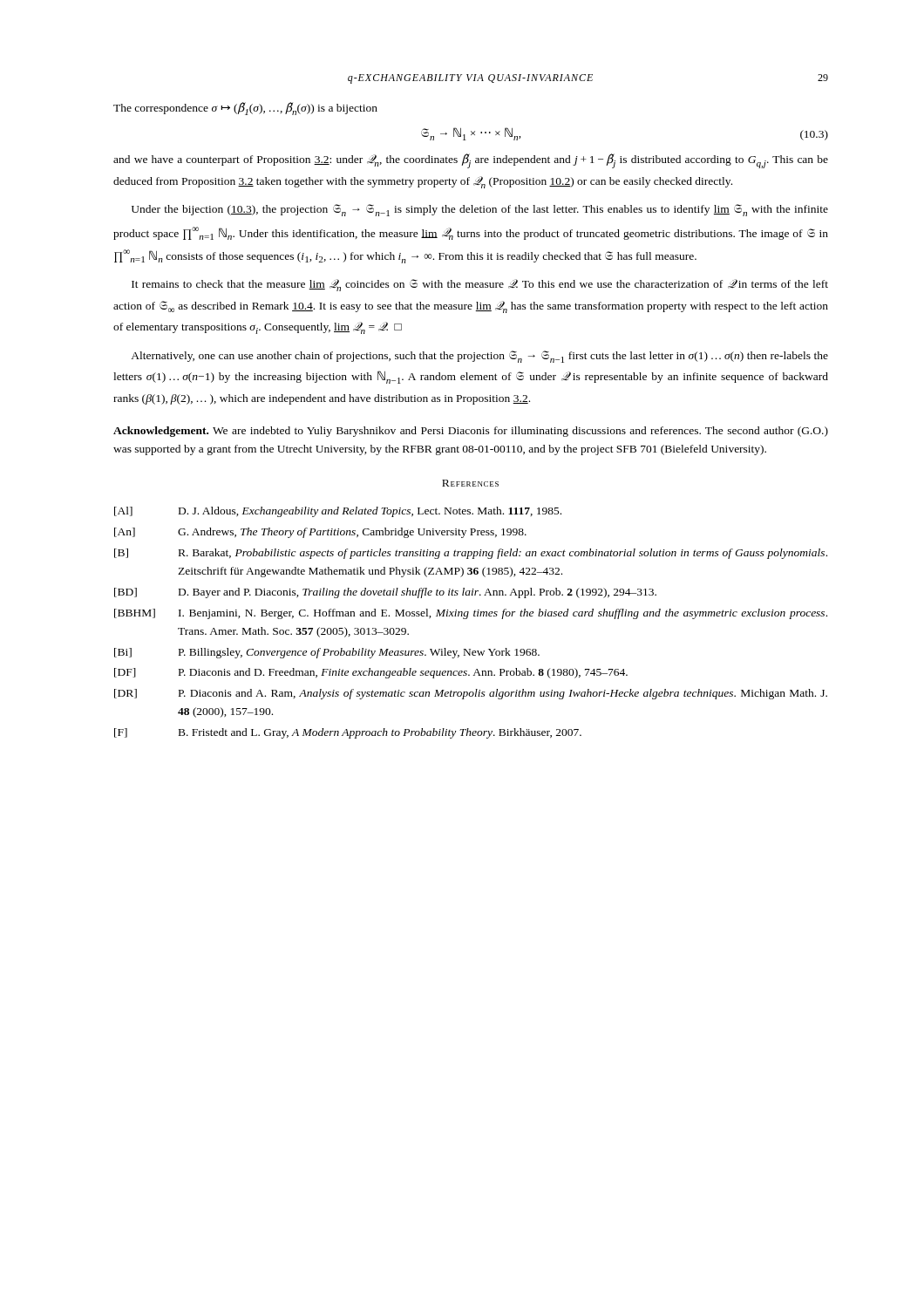Screen dimensions: 1308x924
Task: Find the list item that says "[DF] P. Diaconis and D. Freedman, Finite"
Action: (x=471, y=673)
